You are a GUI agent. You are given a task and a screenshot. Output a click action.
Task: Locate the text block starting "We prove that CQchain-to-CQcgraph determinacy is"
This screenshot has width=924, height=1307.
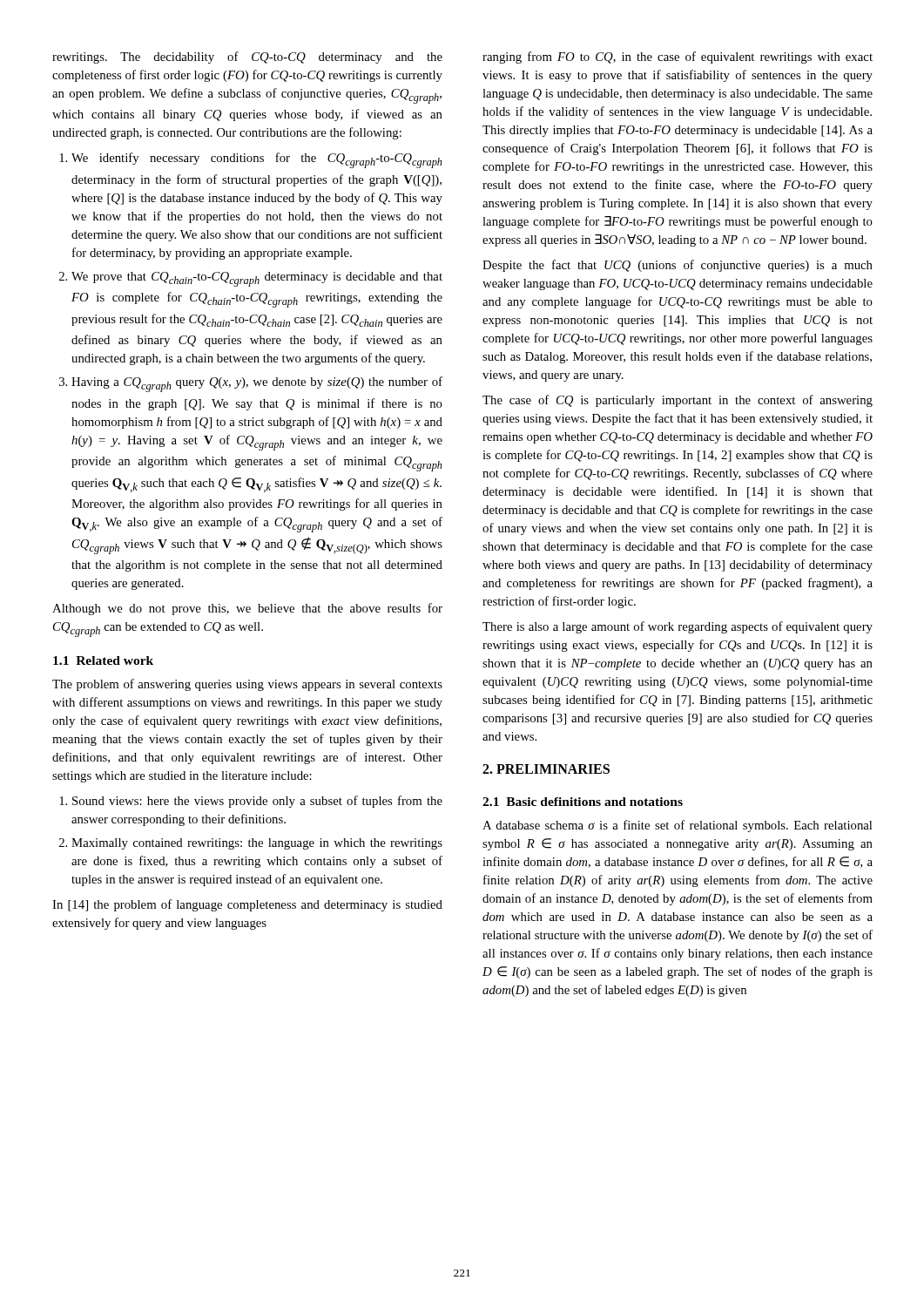pyautogui.click(x=257, y=318)
